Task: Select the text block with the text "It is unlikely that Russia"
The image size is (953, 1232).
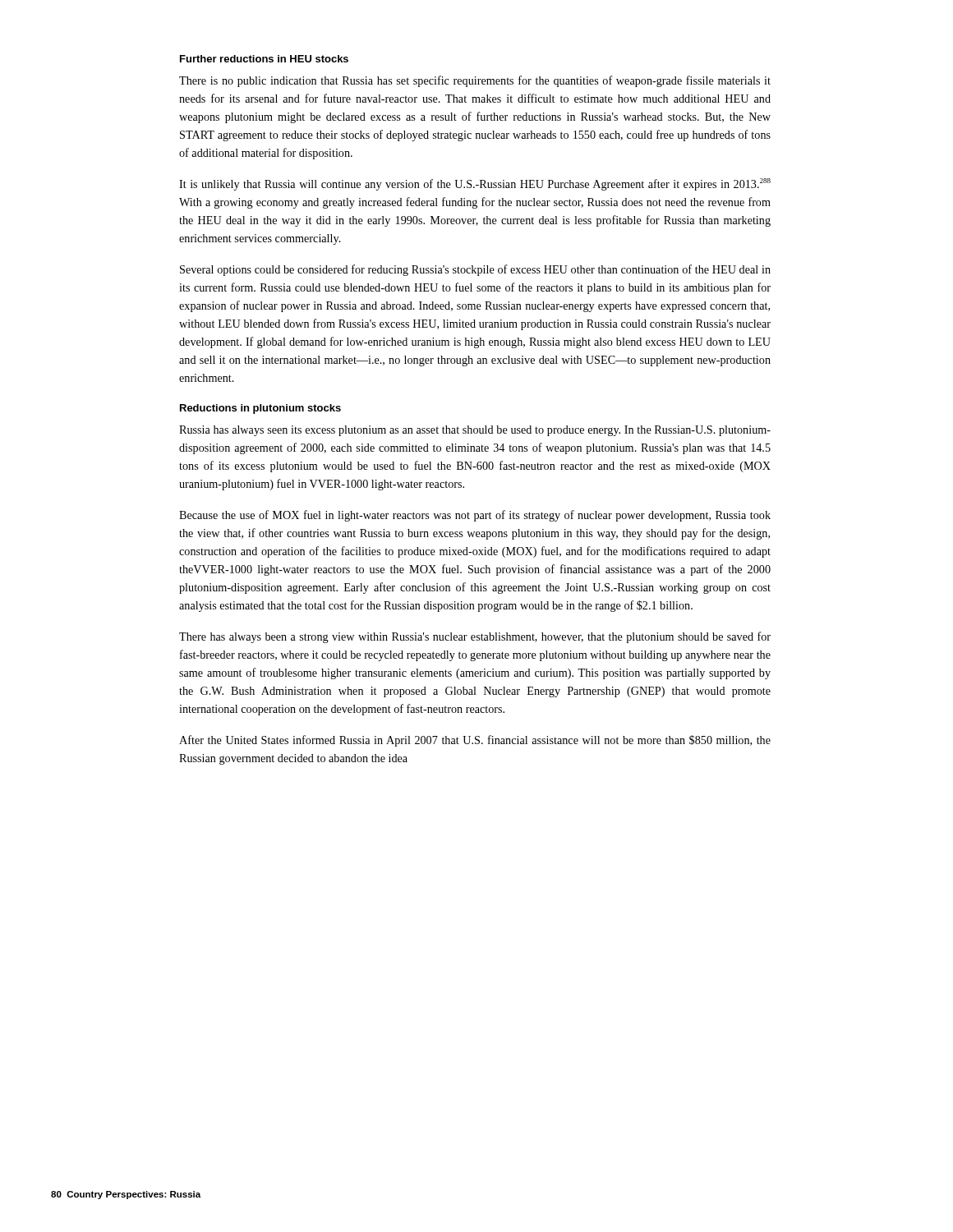Action: [475, 211]
